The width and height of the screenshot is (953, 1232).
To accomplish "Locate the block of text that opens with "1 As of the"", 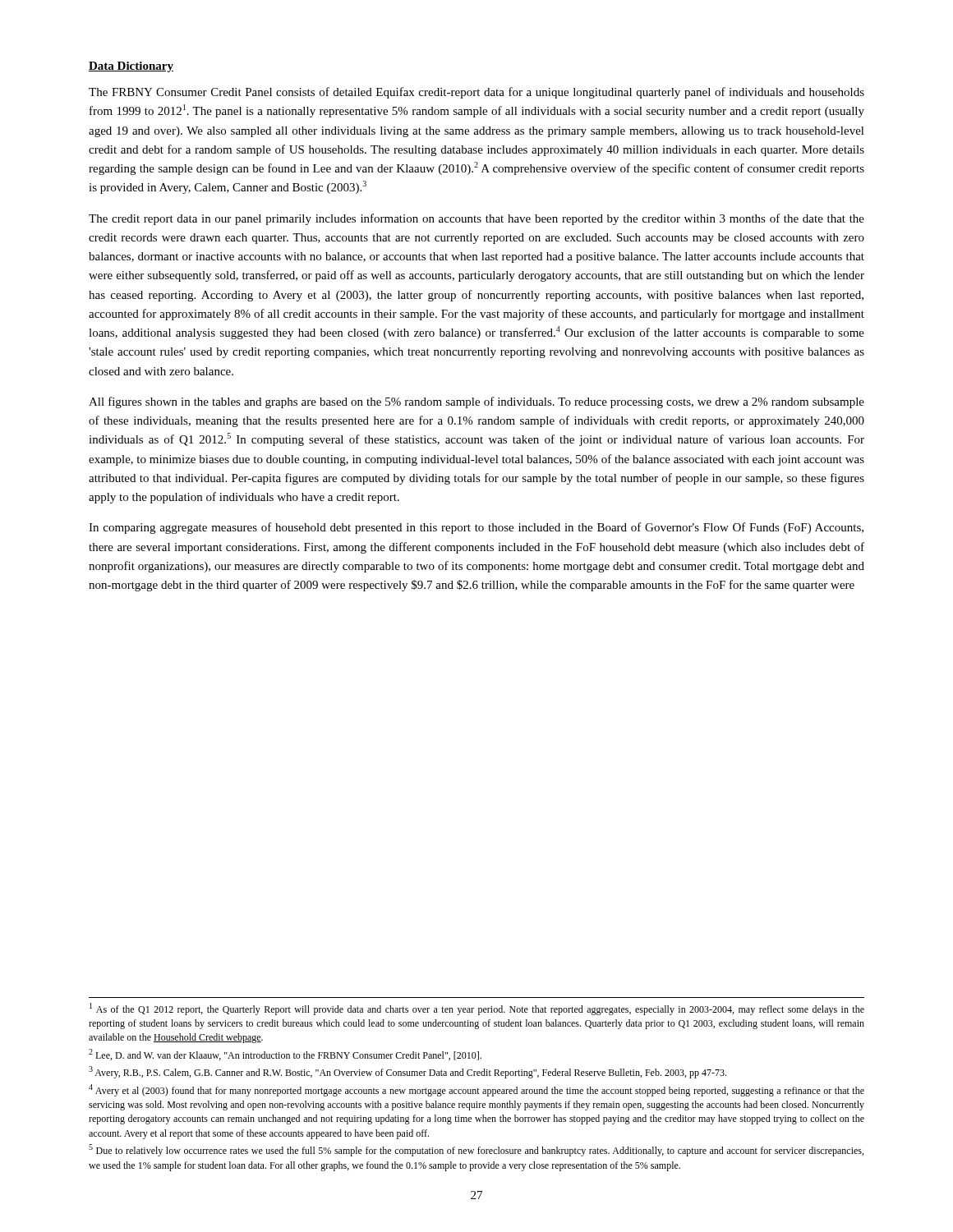I will (476, 1023).
